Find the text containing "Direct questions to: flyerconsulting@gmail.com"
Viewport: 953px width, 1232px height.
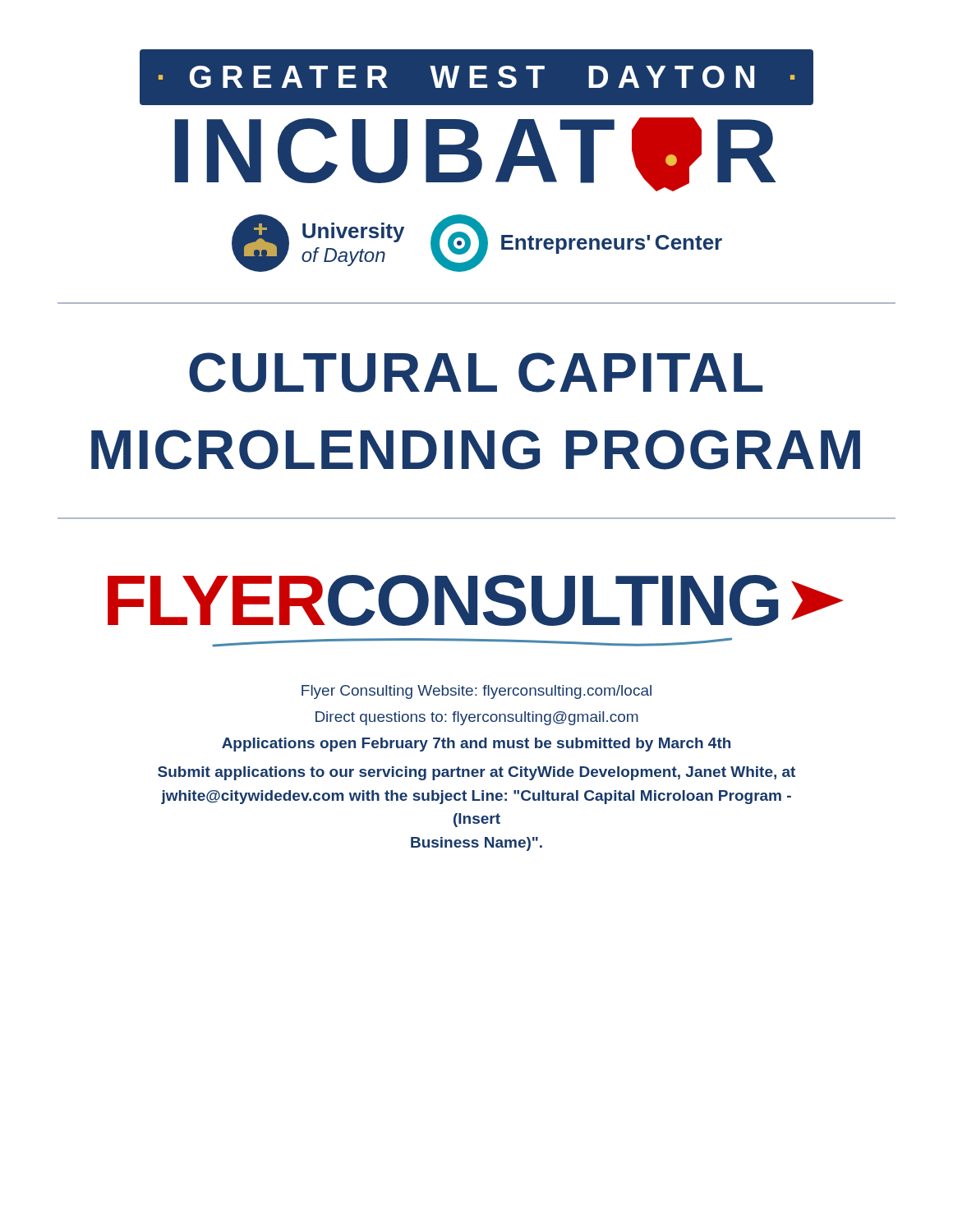[476, 717]
